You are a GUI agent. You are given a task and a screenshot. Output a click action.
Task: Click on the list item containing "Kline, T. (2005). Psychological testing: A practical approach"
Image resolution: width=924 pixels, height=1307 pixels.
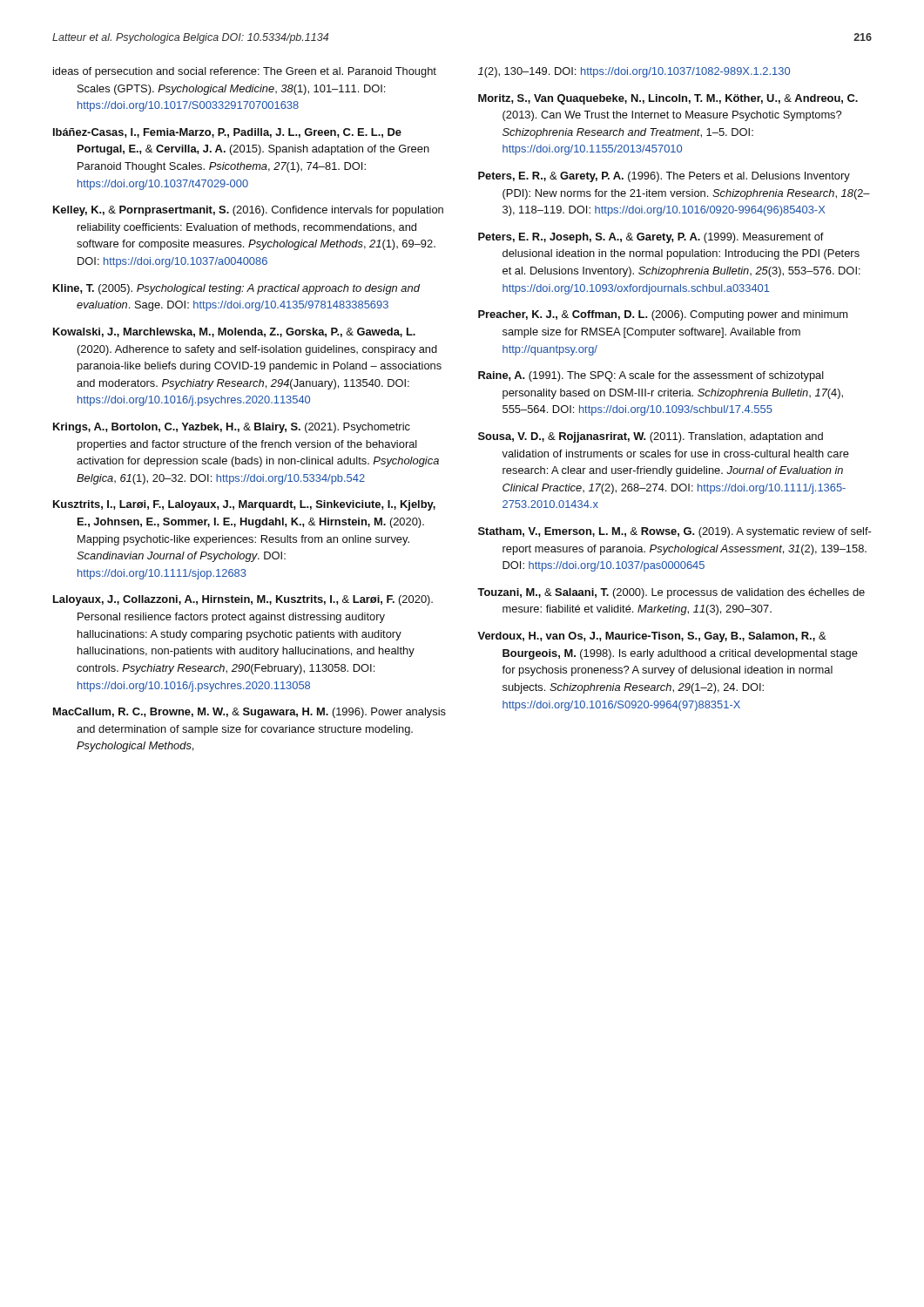pyautogui.click(x=236, y=296)
